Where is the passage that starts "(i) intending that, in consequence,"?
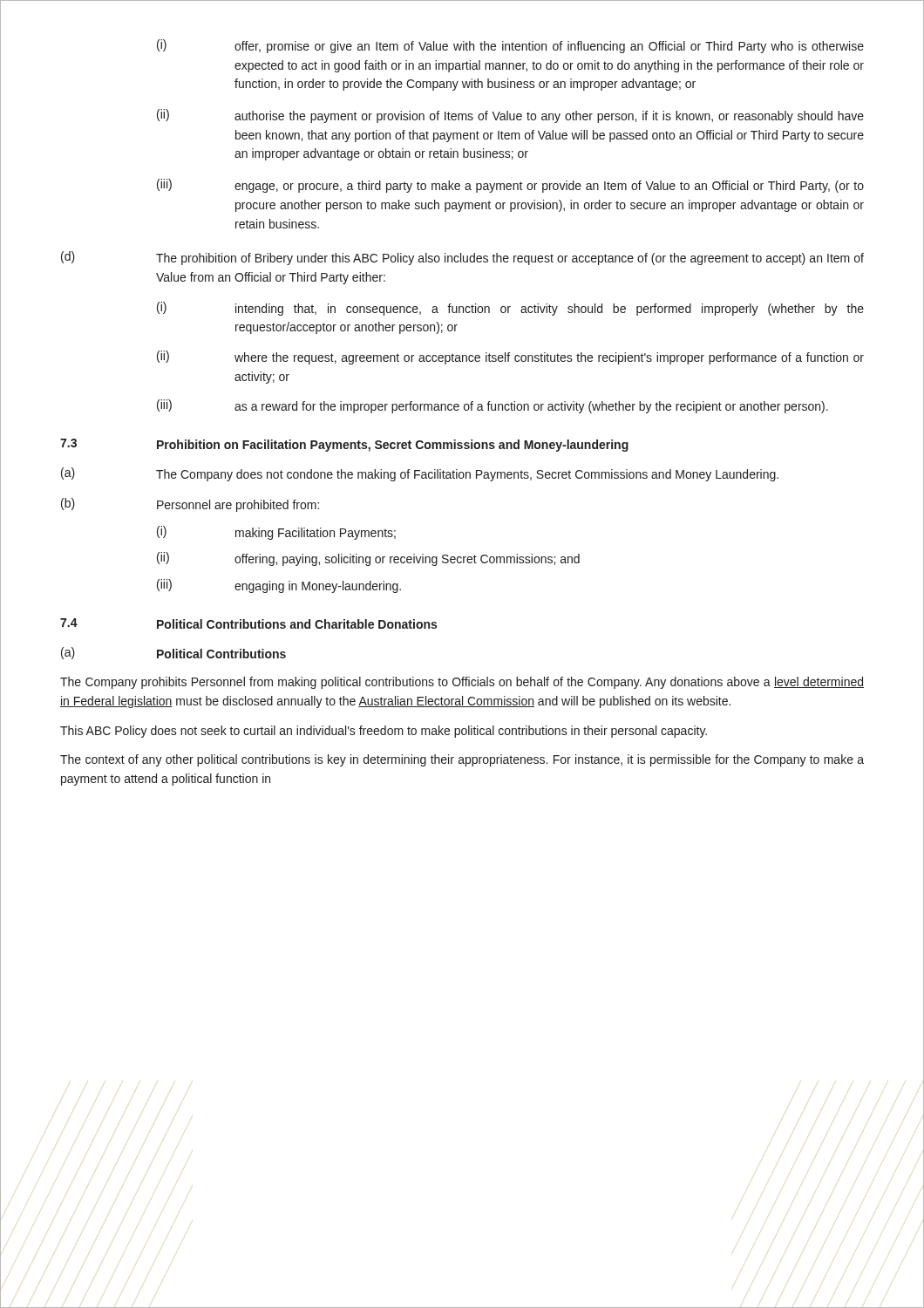 pos(462,318)
